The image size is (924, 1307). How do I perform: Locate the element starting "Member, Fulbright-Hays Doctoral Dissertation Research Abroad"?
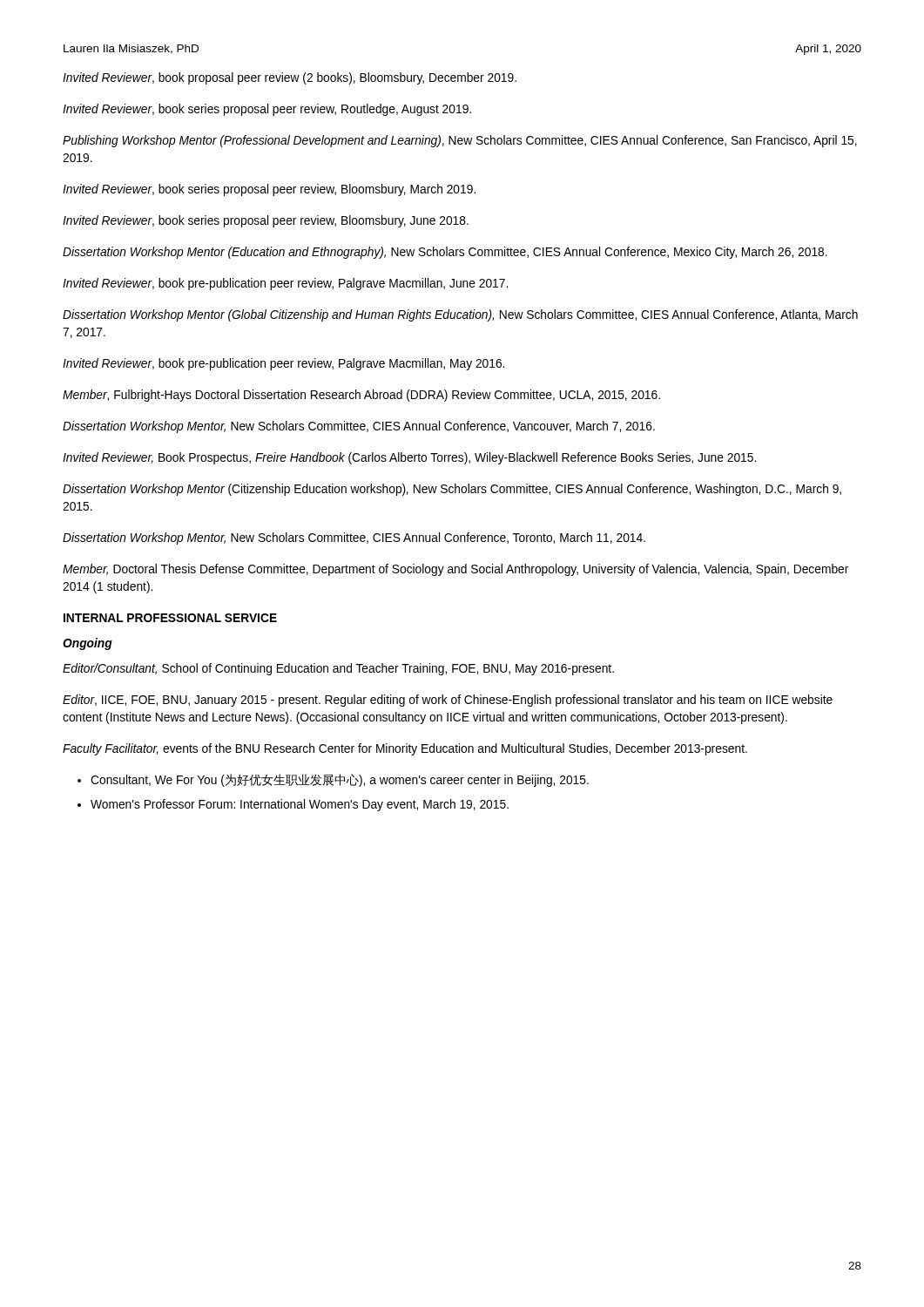click(x=362, y=395)
